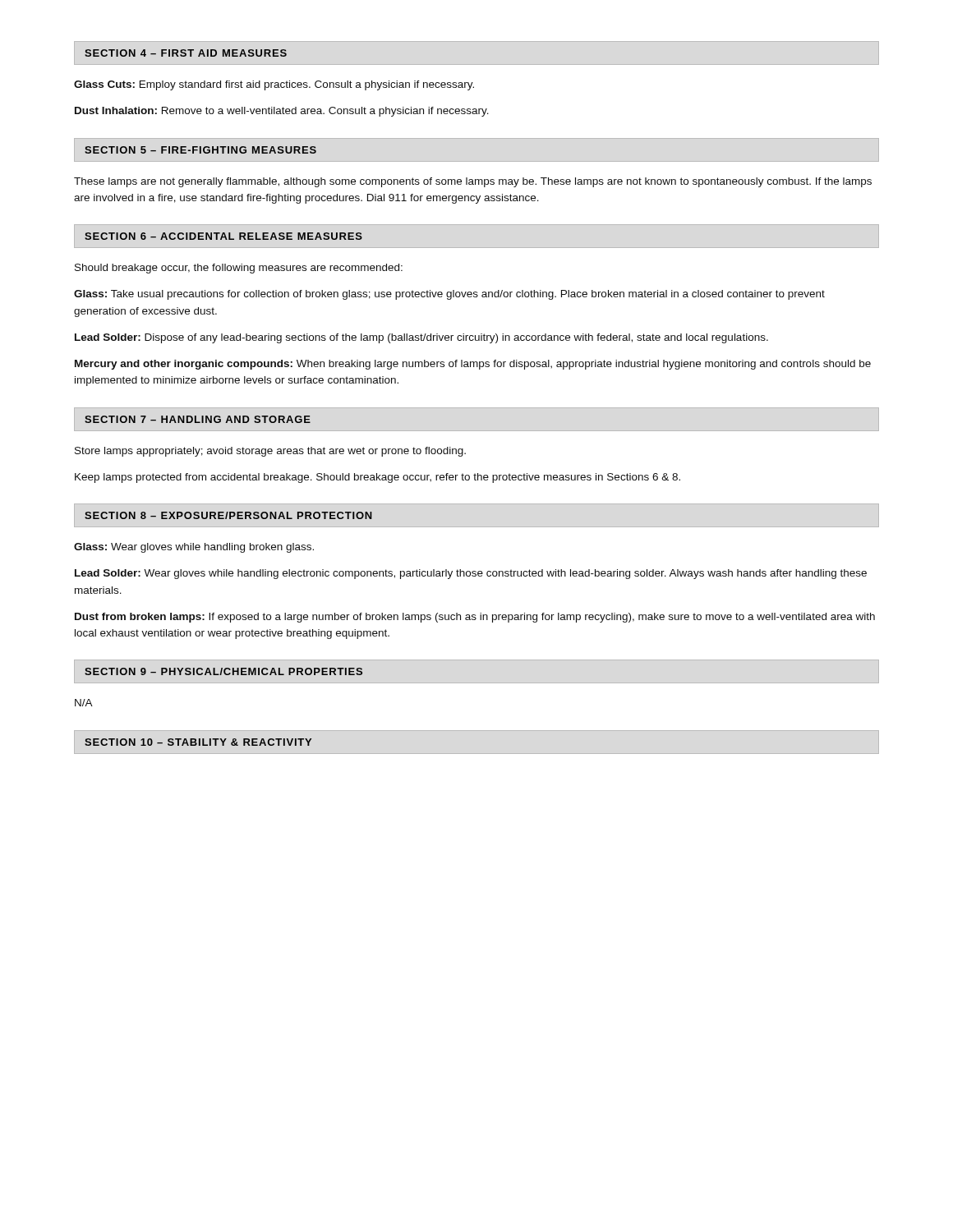Select the text block that reads "Keep lamps protected"
This screenshot has height=1232, width=953.
(378, 477)
